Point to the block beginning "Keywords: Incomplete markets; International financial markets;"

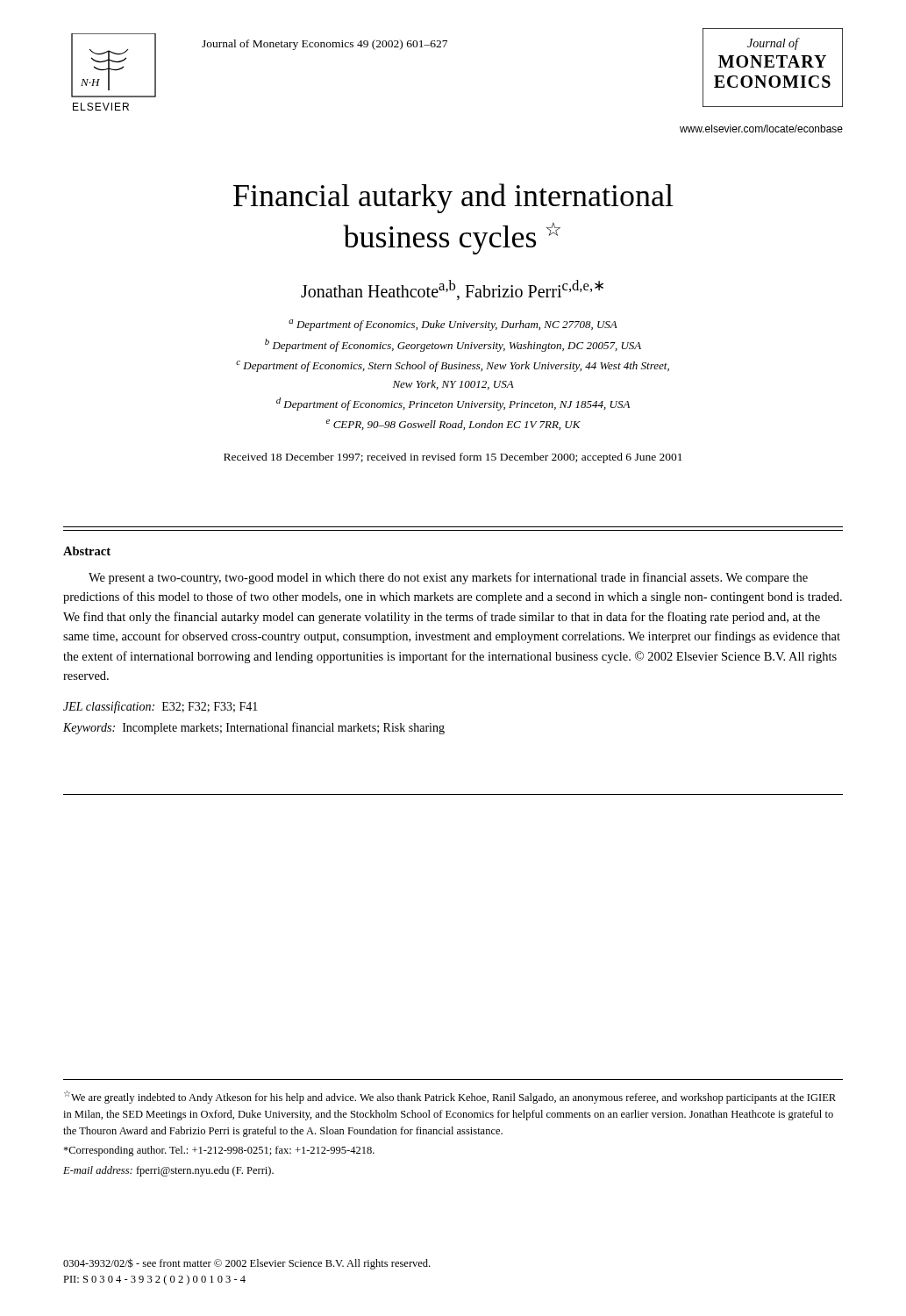254,728
